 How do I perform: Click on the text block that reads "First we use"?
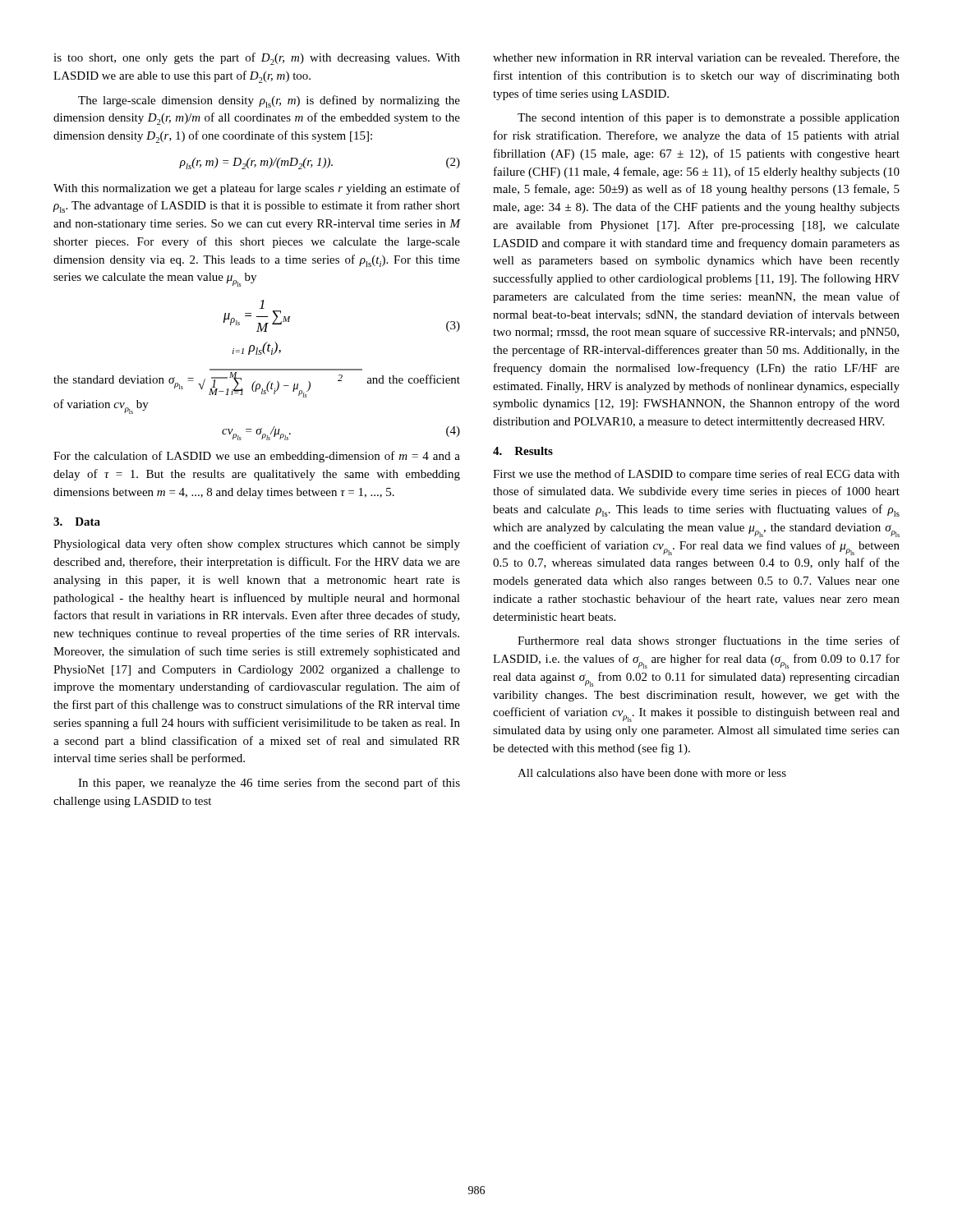(696, 475)
